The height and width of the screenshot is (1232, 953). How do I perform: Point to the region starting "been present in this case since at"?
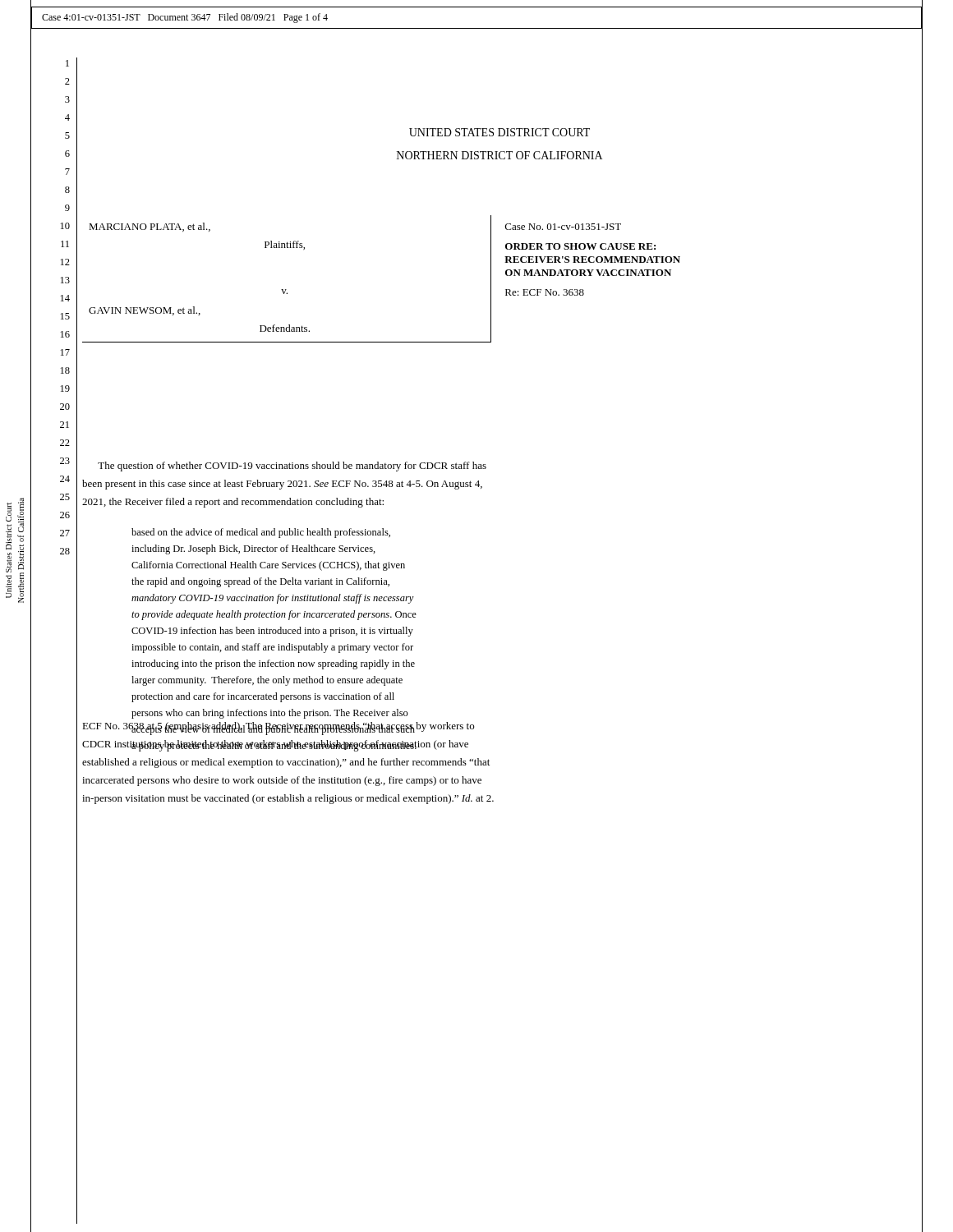282,483
